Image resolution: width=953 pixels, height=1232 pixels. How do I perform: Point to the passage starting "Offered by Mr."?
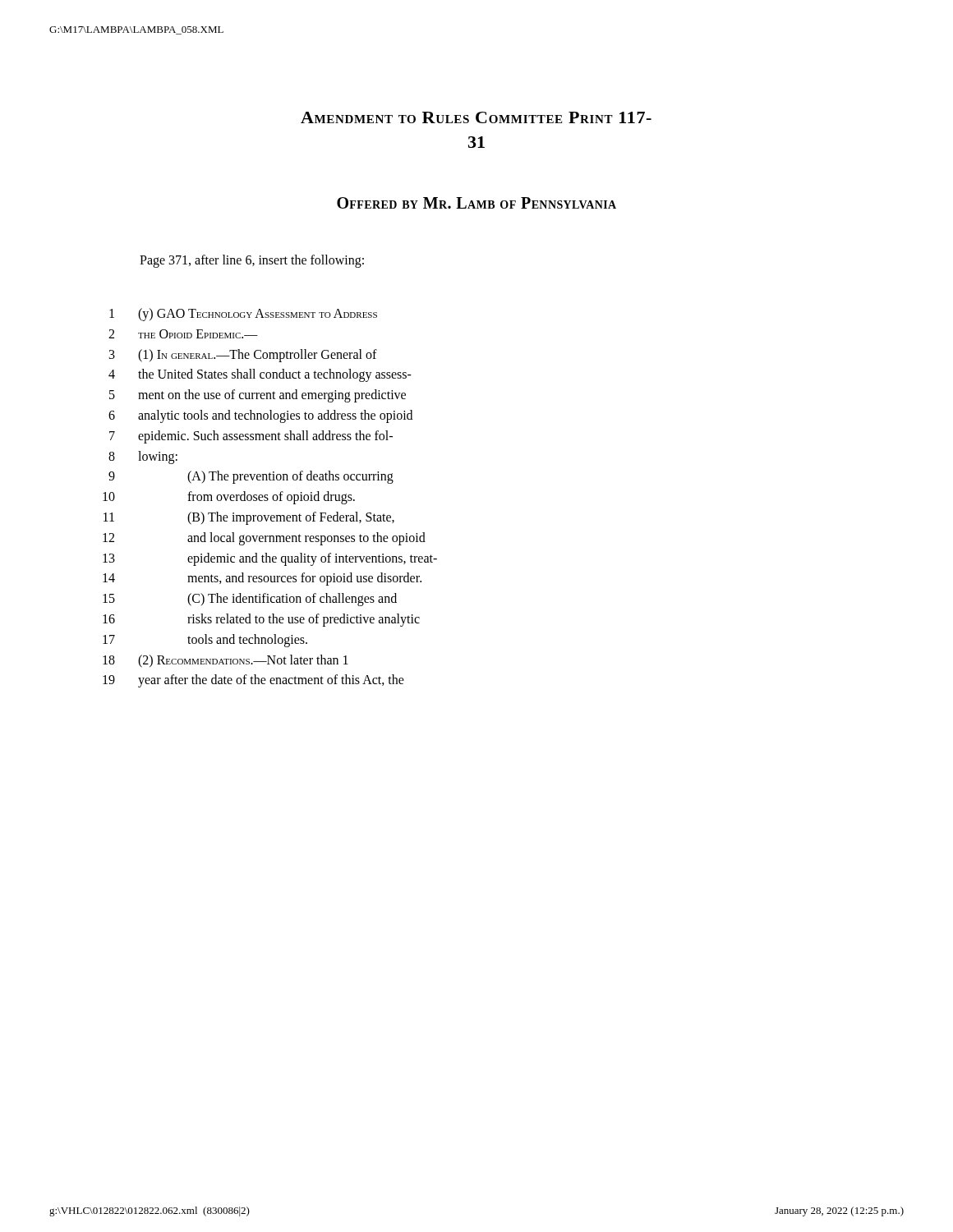pyautogui.click(x=476, y=203)
